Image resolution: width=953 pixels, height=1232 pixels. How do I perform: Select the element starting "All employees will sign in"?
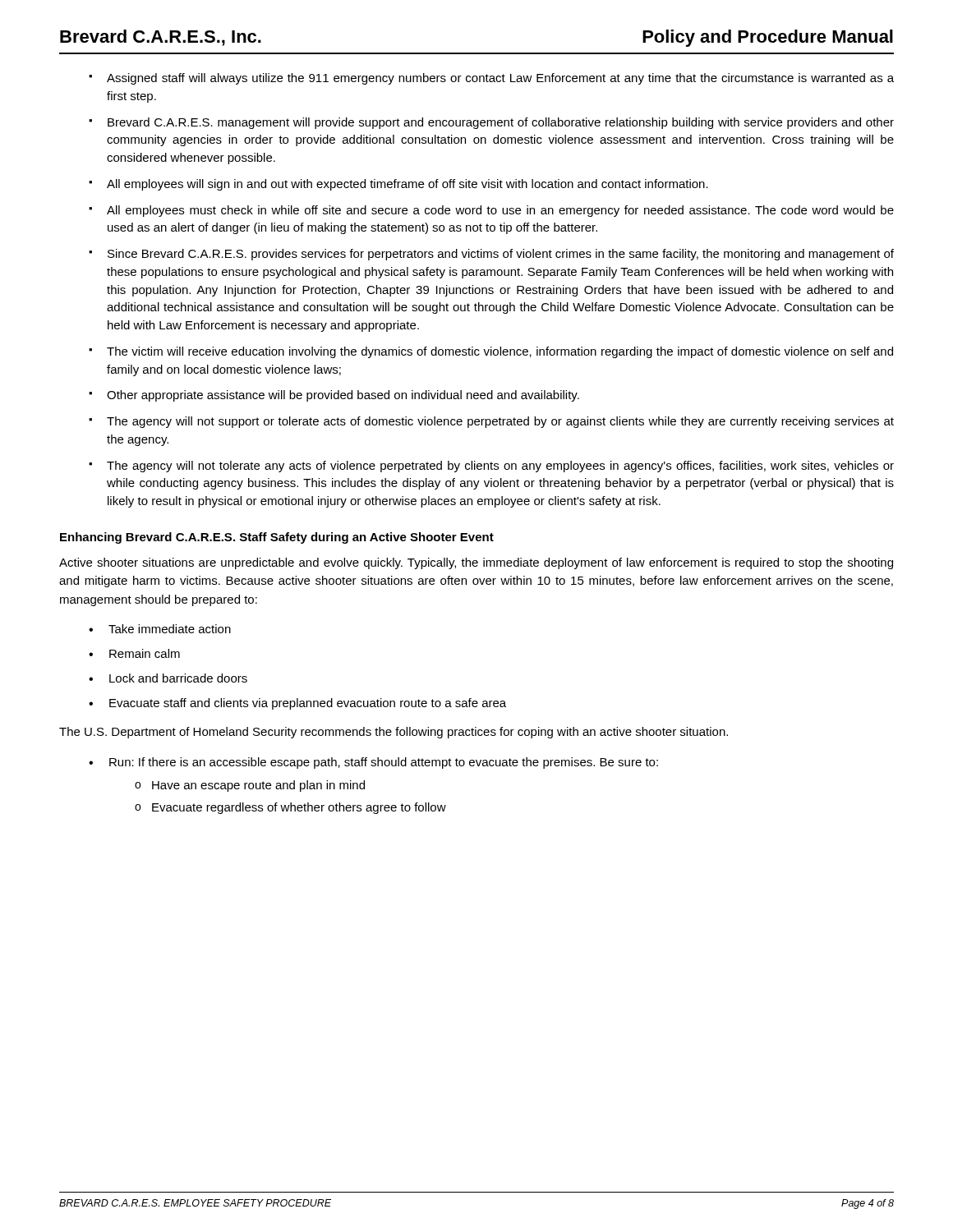(408, 183)
